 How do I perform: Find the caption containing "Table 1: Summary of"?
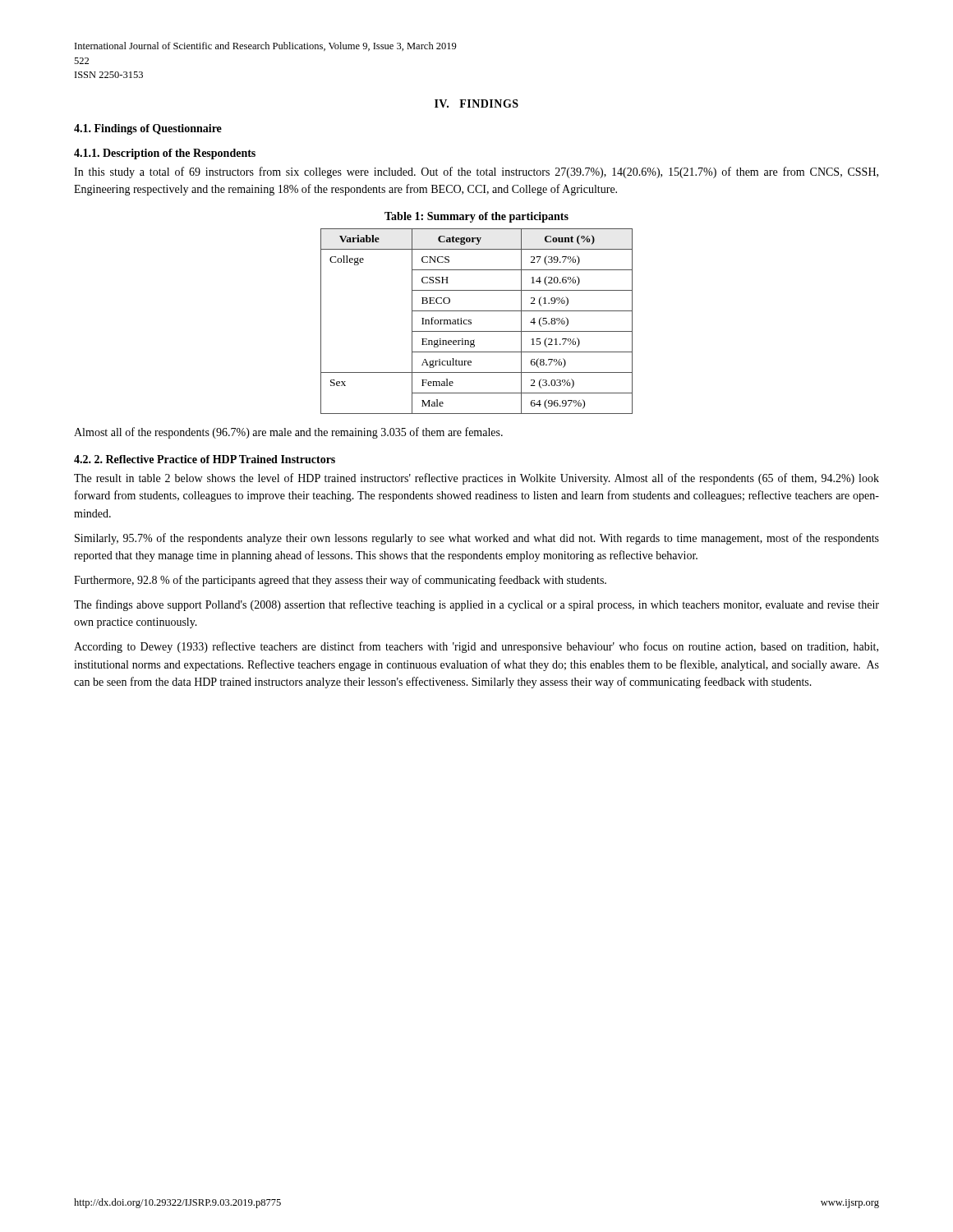click(476, 216)
